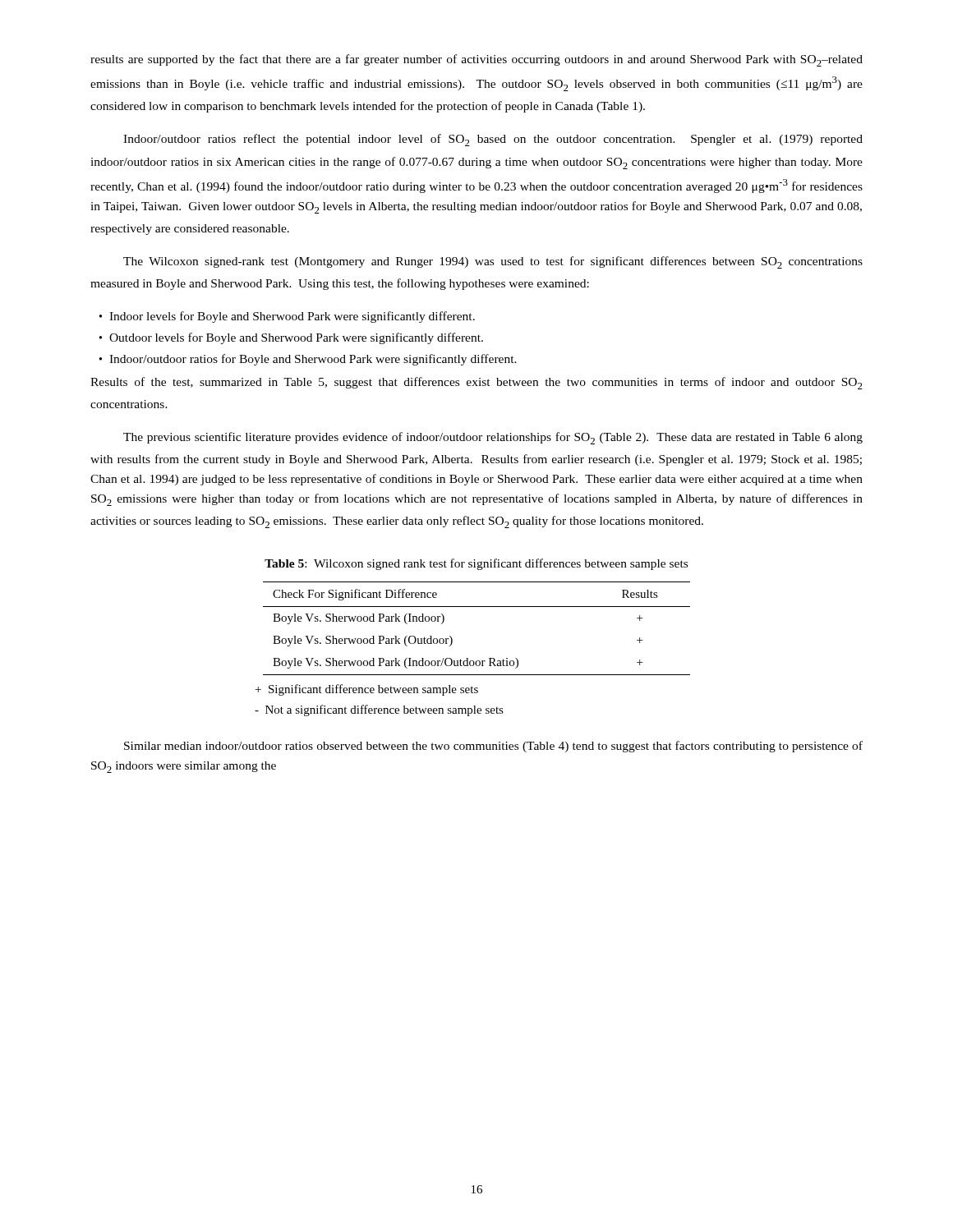Point to the text starting "• Indoor/outdoor ratios for Boyle and Sherwood"
The height and width of the screenshot is (1232, 953).
(x=308, y=359)
